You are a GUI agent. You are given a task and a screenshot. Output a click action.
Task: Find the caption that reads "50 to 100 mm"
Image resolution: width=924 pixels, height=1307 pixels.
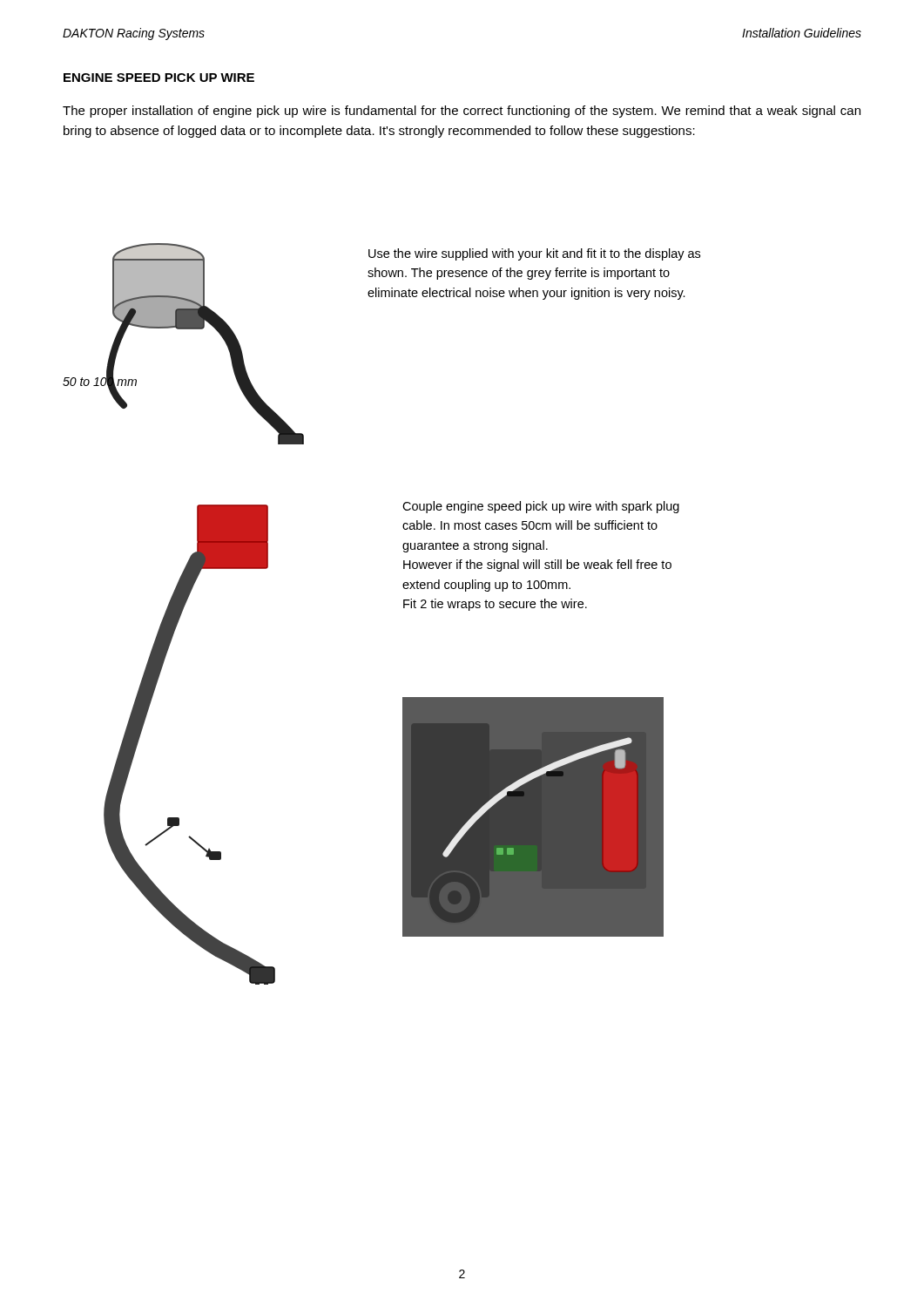pos(100,382)
